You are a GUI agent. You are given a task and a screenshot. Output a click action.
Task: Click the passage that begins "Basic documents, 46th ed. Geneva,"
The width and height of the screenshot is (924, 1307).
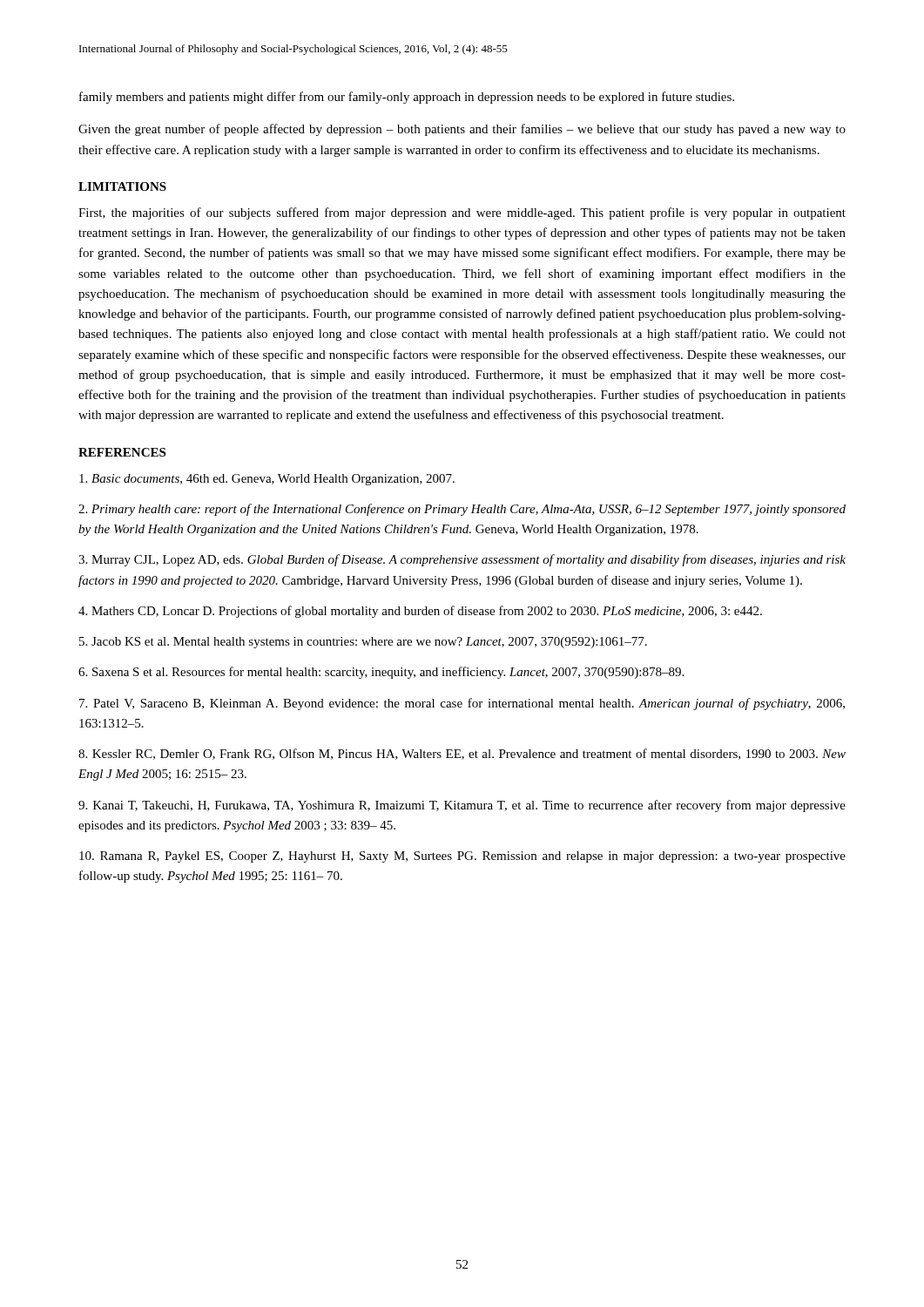pos(462,478)
